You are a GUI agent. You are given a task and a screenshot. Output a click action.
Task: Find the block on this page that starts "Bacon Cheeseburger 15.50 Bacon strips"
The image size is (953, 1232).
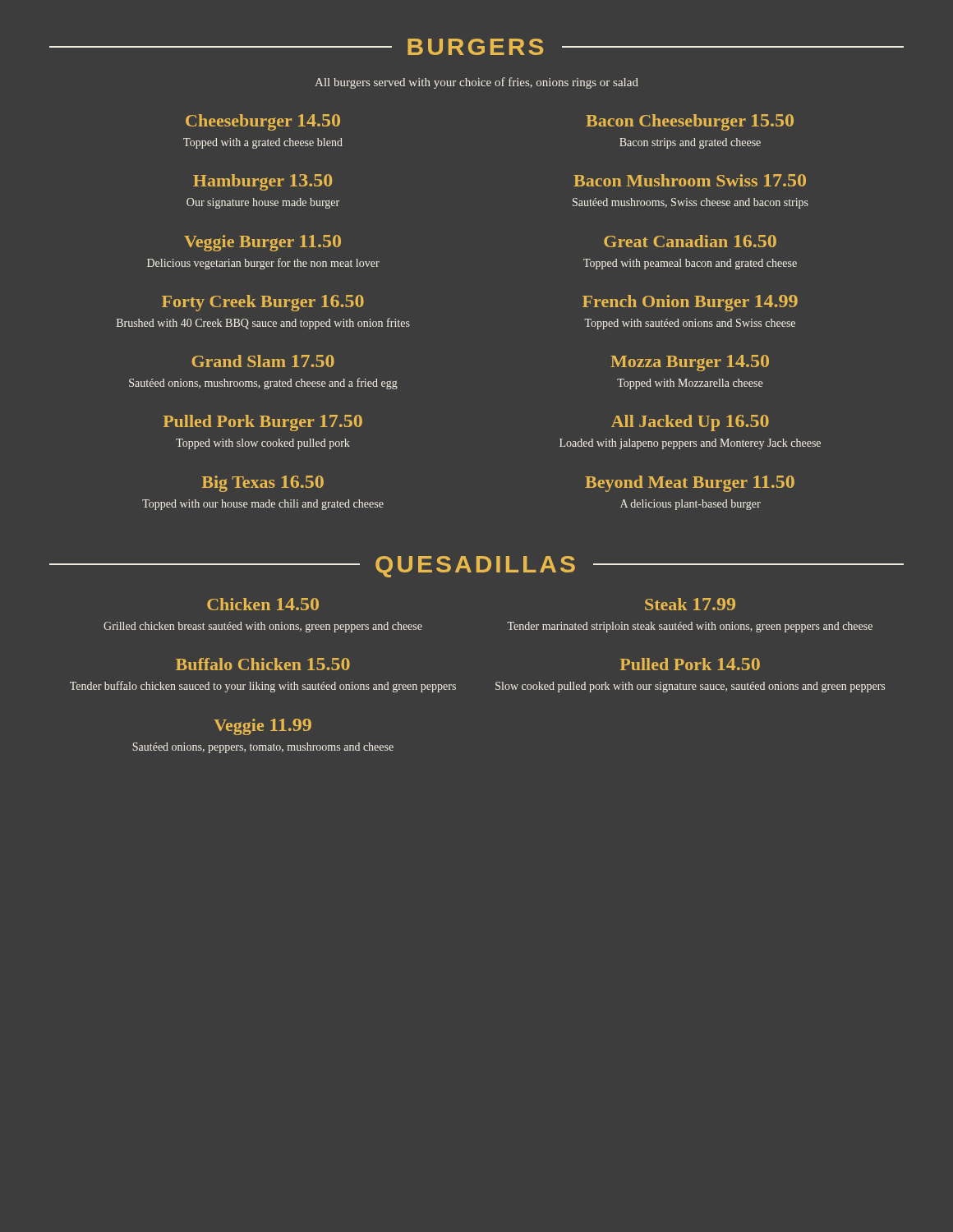click(x=690, y=130)
